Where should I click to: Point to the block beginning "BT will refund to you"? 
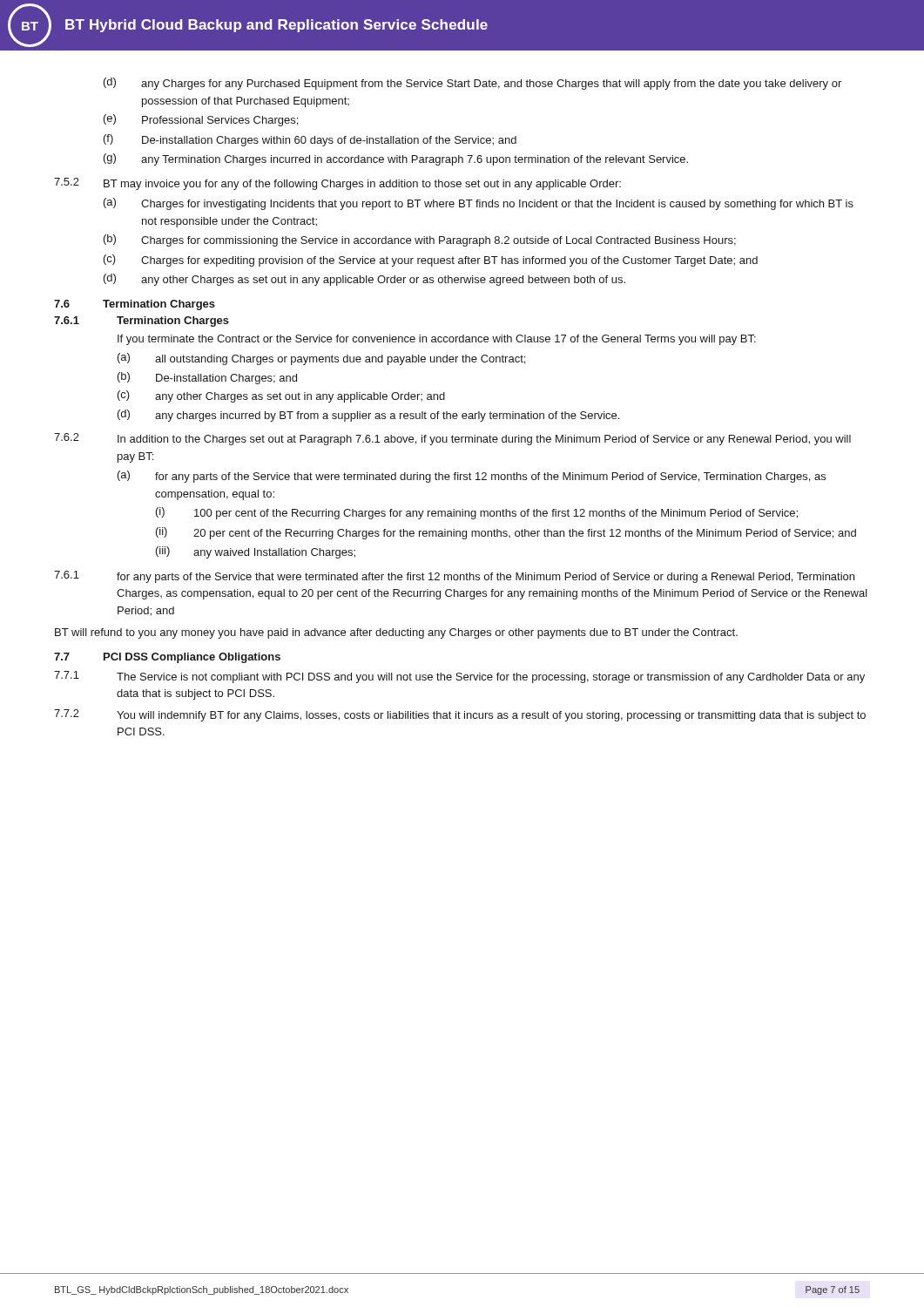[x=396, y=632]
